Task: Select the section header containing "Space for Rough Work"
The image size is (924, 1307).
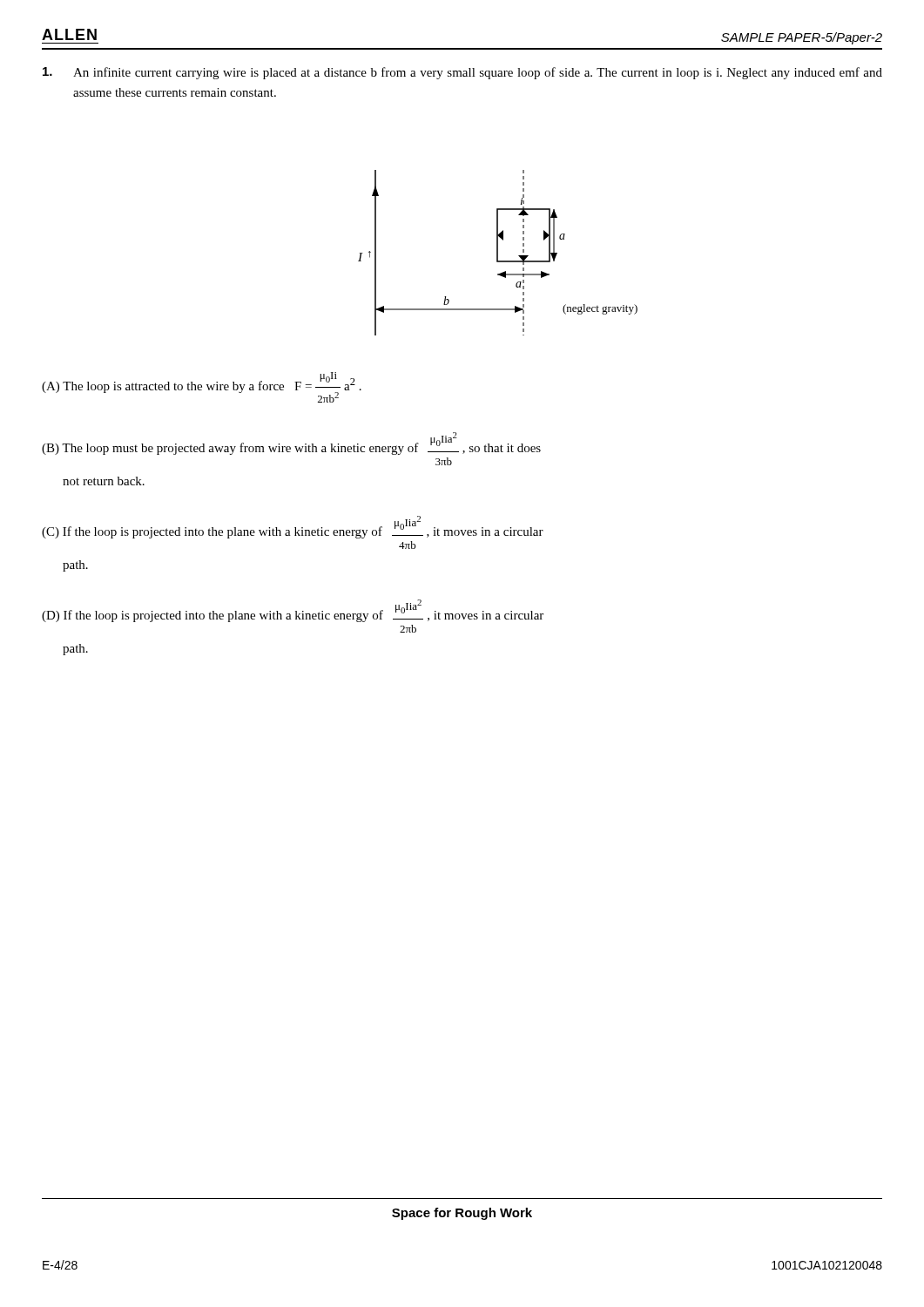Action: (462, 1212)
